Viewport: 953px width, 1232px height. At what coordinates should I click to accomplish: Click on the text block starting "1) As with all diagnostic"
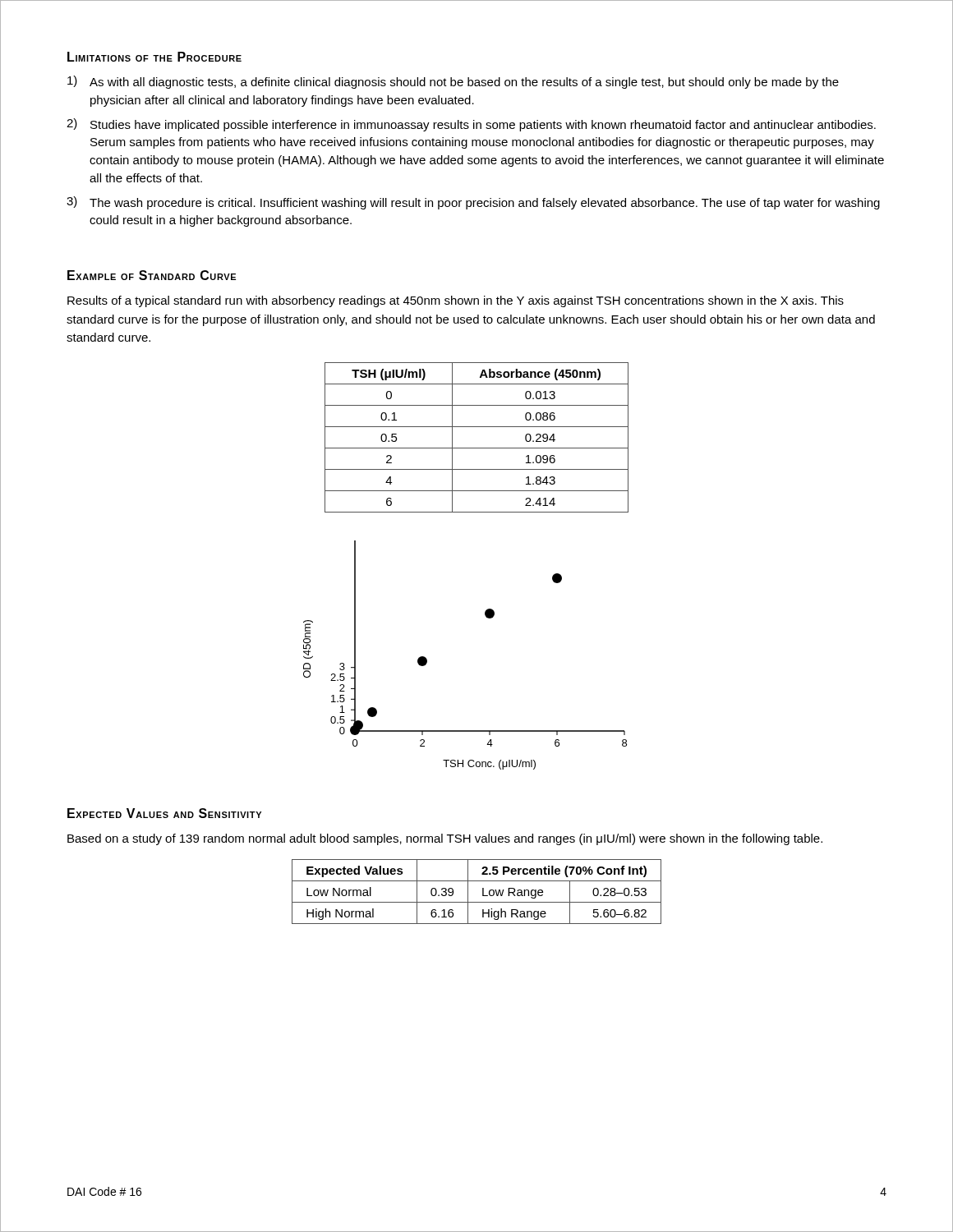[476, 91]
